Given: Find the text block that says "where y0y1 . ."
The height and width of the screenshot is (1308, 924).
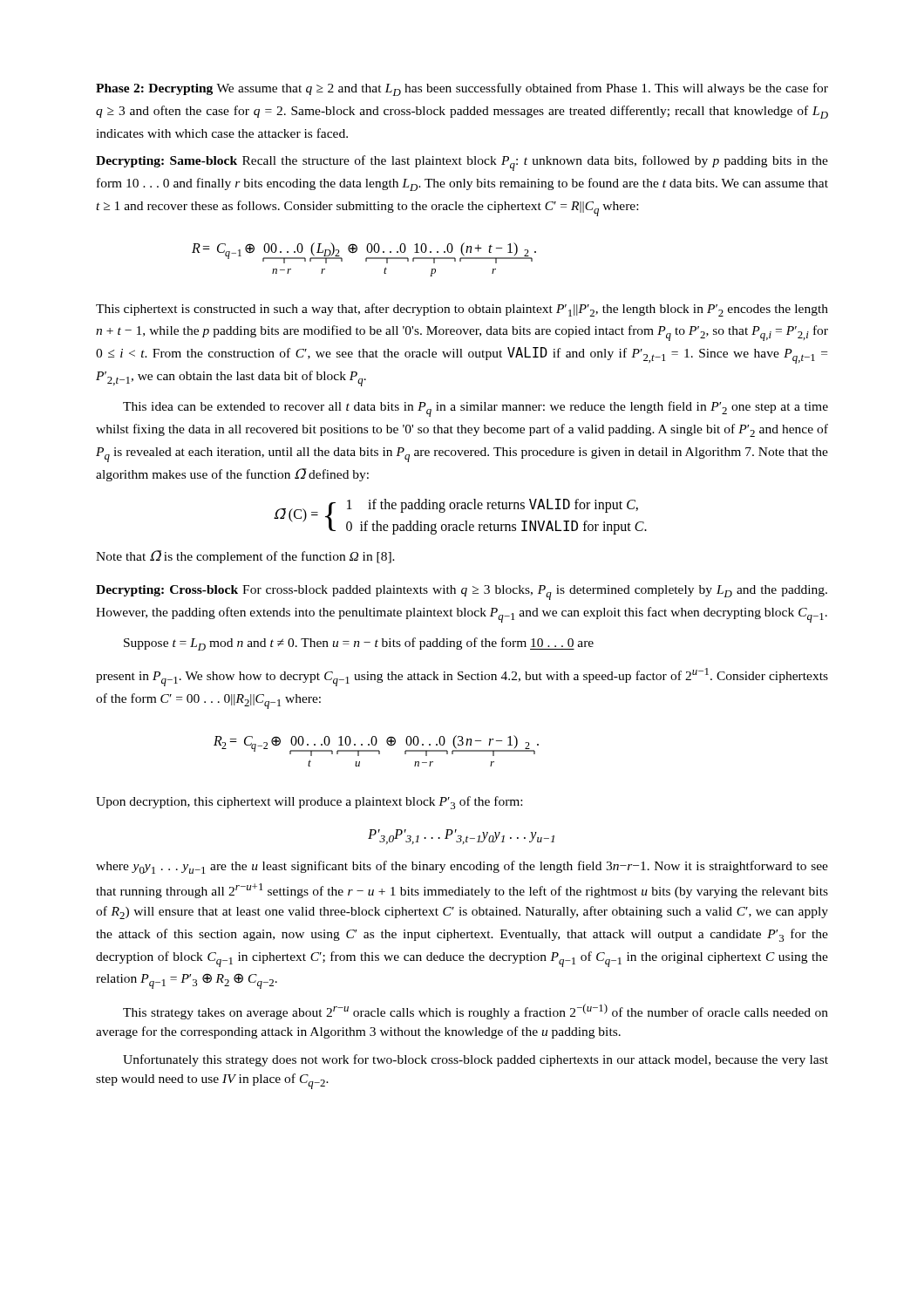Looking at the screenshot, I should [462, 867].
